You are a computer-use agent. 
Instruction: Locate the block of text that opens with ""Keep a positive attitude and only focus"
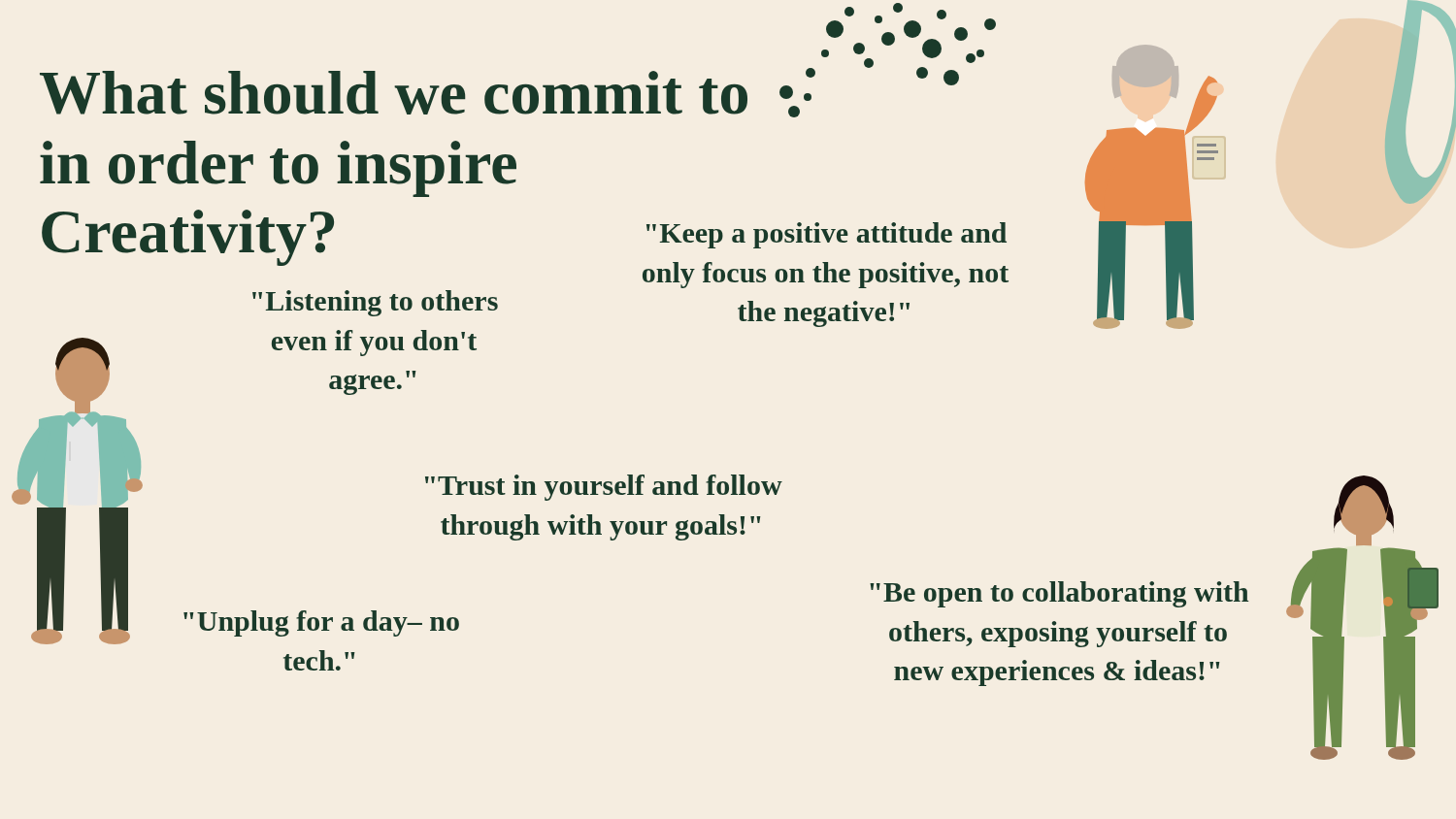(825, 272)
